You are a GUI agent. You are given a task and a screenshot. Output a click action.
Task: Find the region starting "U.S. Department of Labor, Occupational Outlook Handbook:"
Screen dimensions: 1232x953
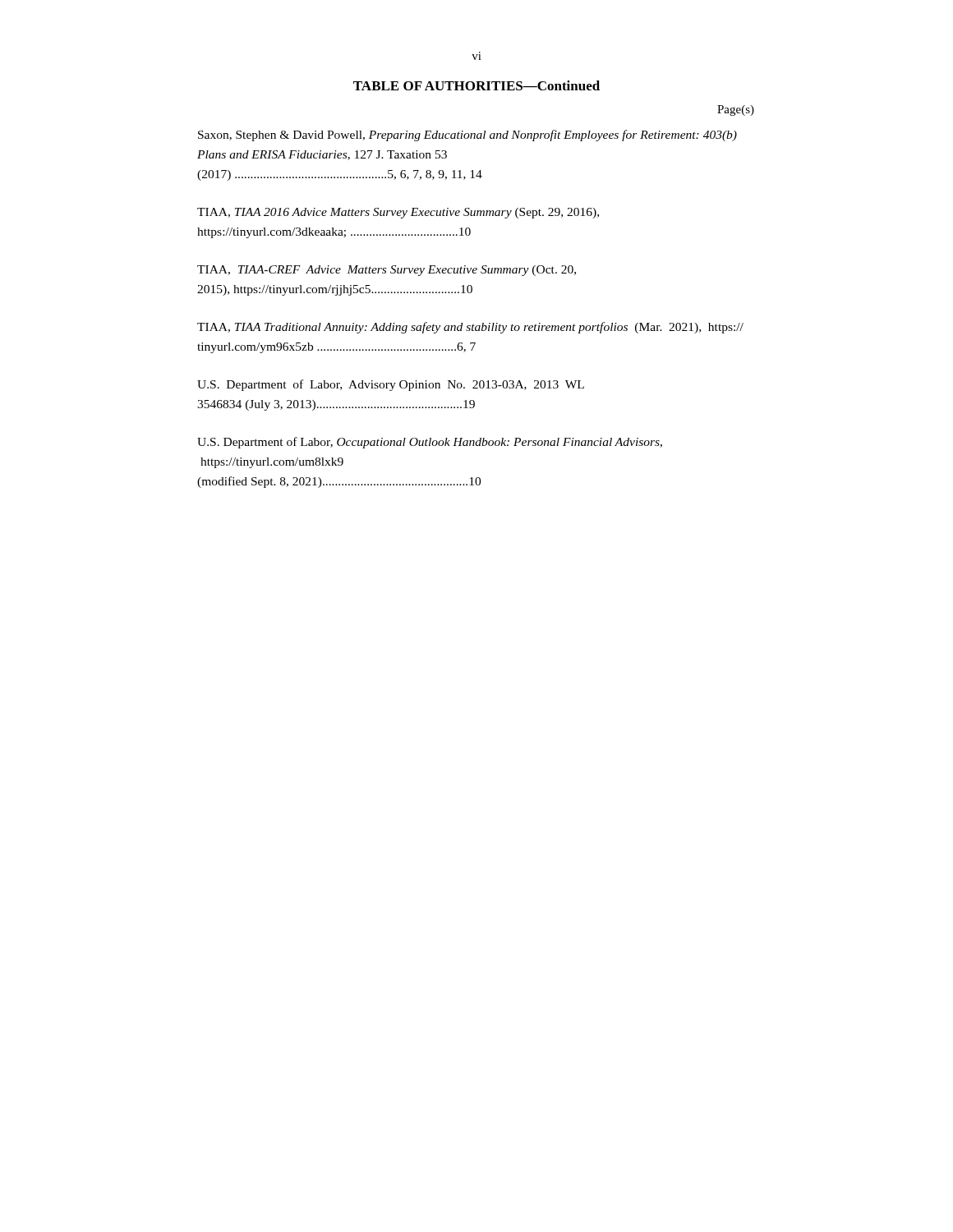430,443
